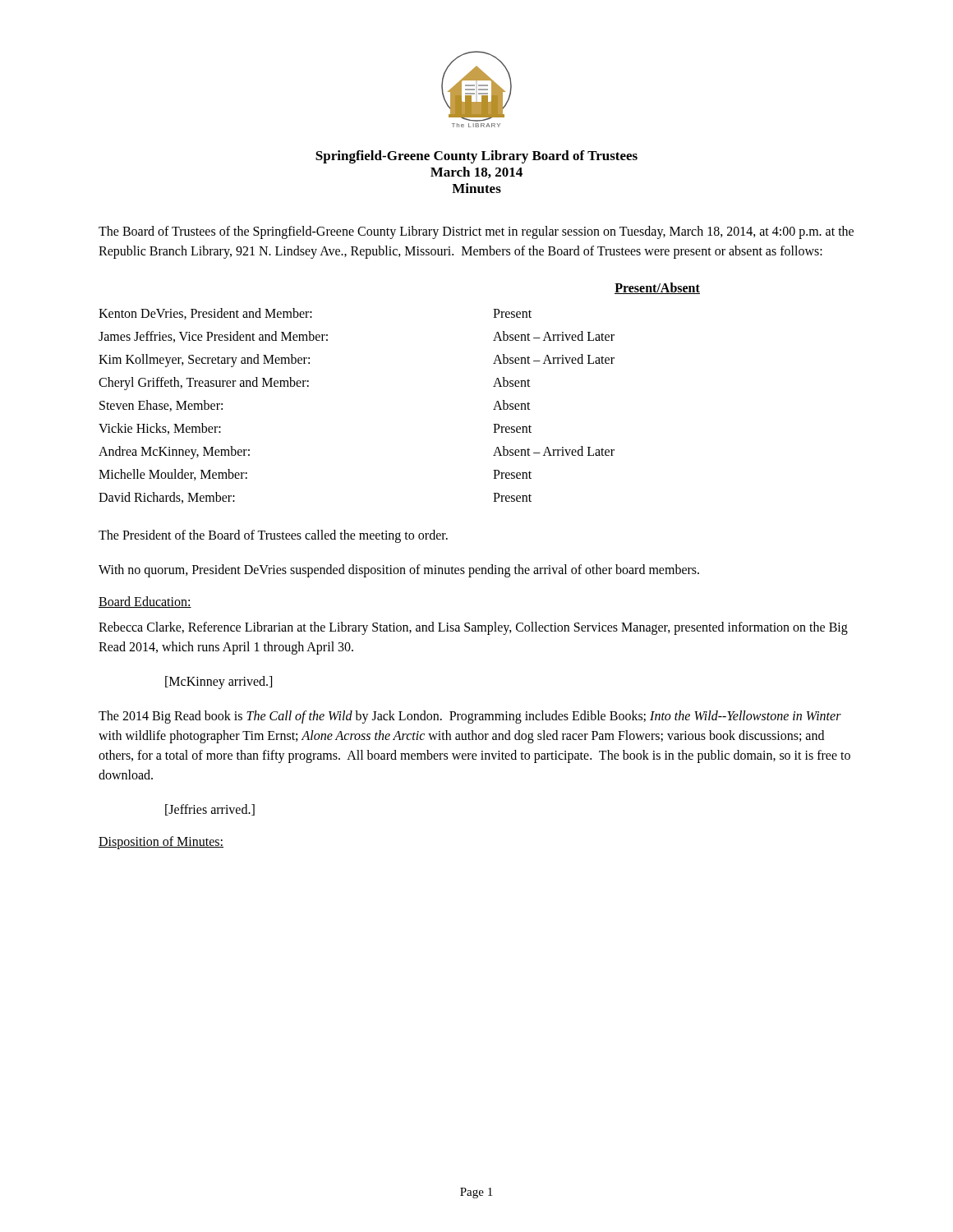Click on the section header with the text "Disposition of Minutes:"

click(x=161, y=841)
